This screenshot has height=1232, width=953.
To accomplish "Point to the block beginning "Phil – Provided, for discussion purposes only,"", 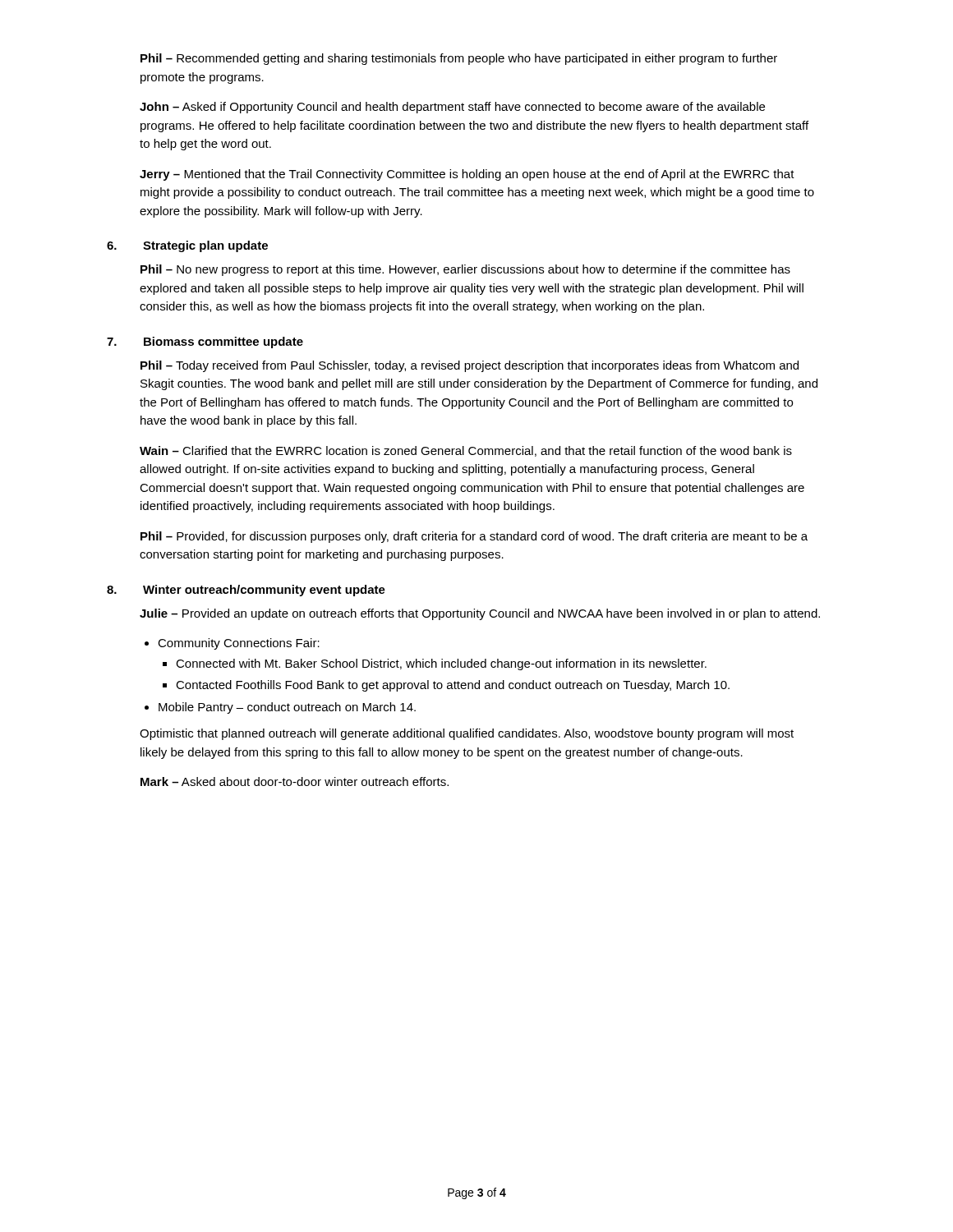I will pyautogui.click(x=474, y=545).
